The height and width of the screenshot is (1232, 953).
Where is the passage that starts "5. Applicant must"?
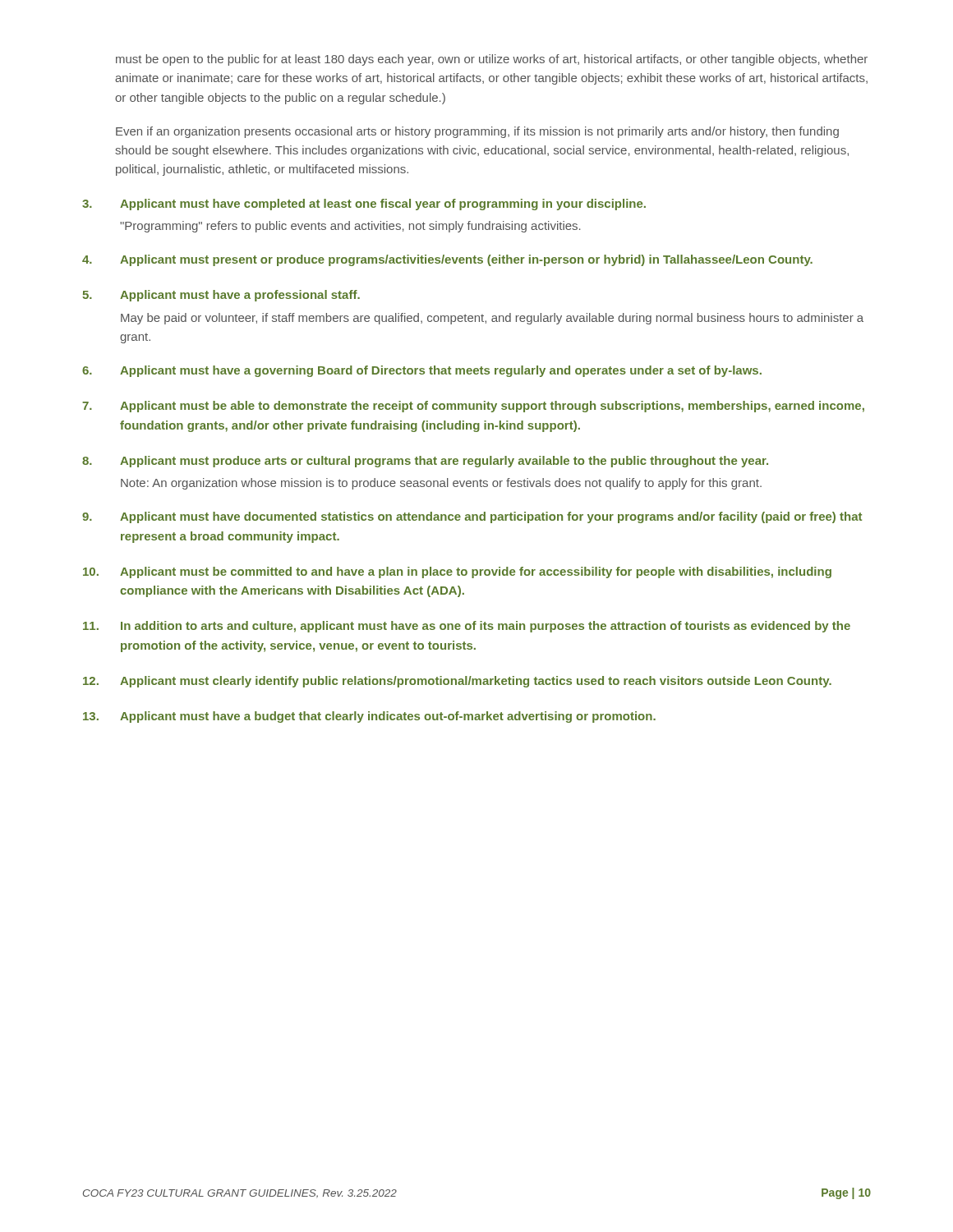[x=476, y=316]
